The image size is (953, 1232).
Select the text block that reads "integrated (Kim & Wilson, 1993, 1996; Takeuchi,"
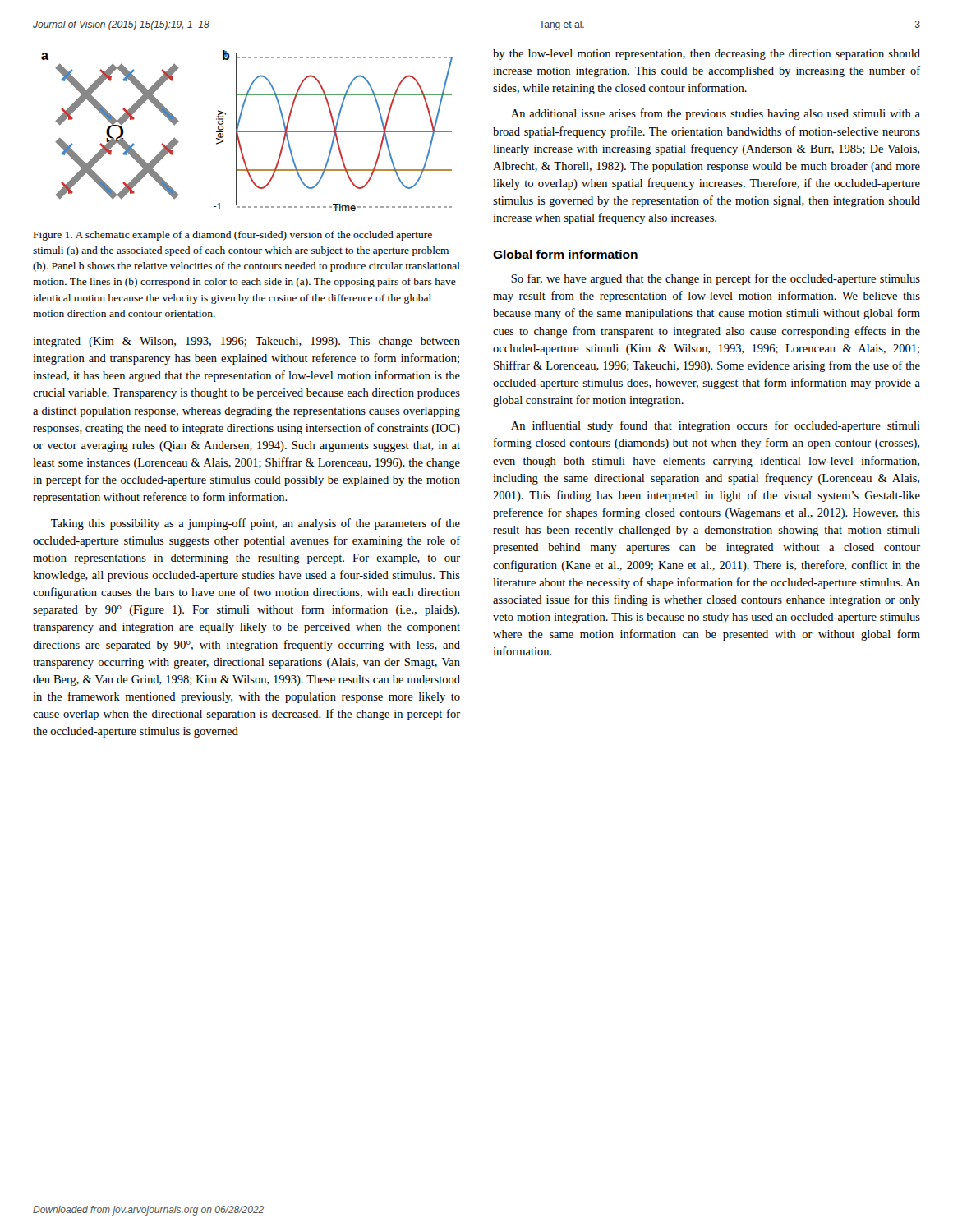246,419
